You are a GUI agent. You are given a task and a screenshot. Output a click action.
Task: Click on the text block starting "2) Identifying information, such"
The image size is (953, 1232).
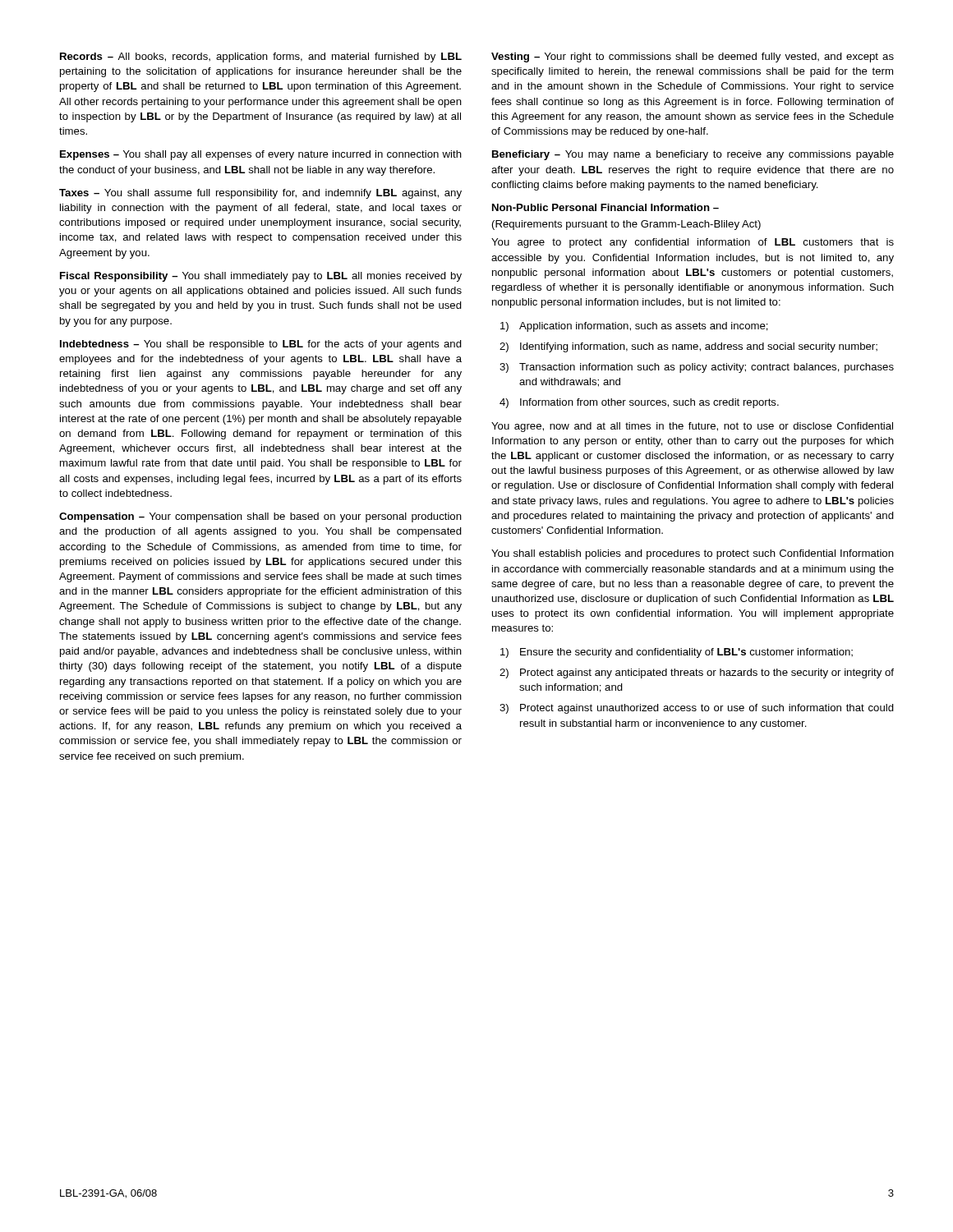(x=697, y=346)
